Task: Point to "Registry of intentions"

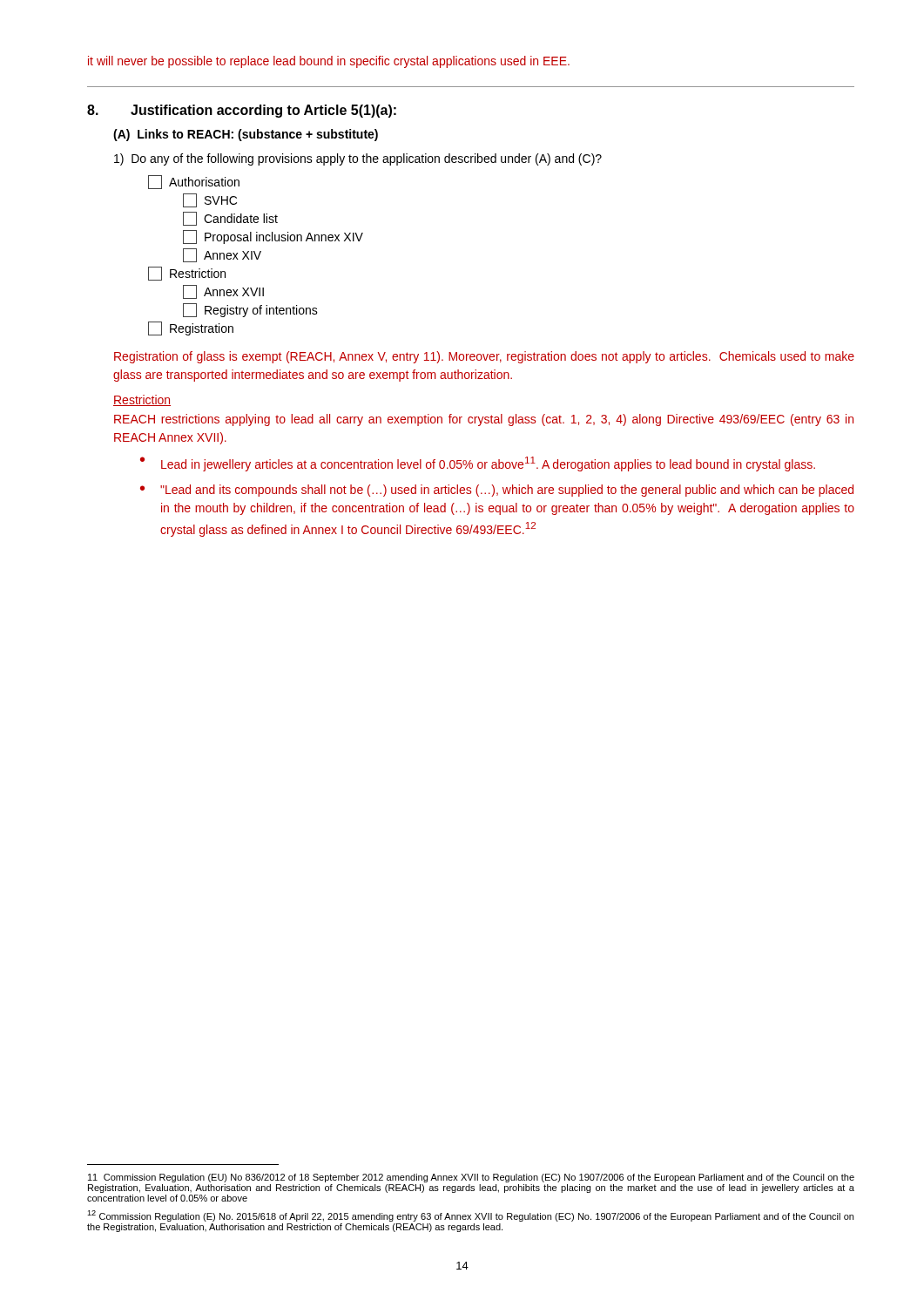Action: (250, 310)
